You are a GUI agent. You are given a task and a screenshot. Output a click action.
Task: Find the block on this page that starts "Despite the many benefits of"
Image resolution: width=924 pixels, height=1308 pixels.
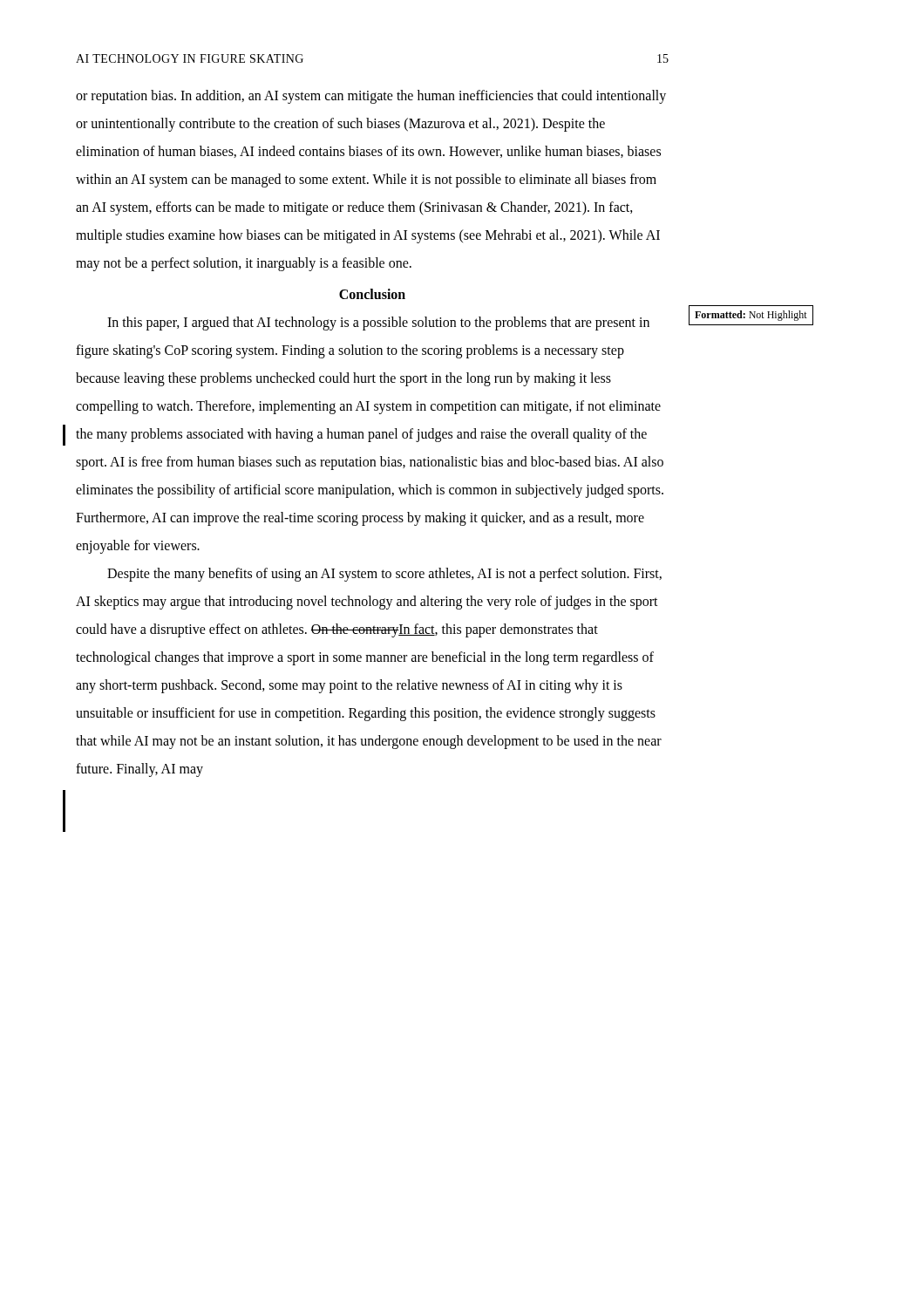[x=369, y=671]
